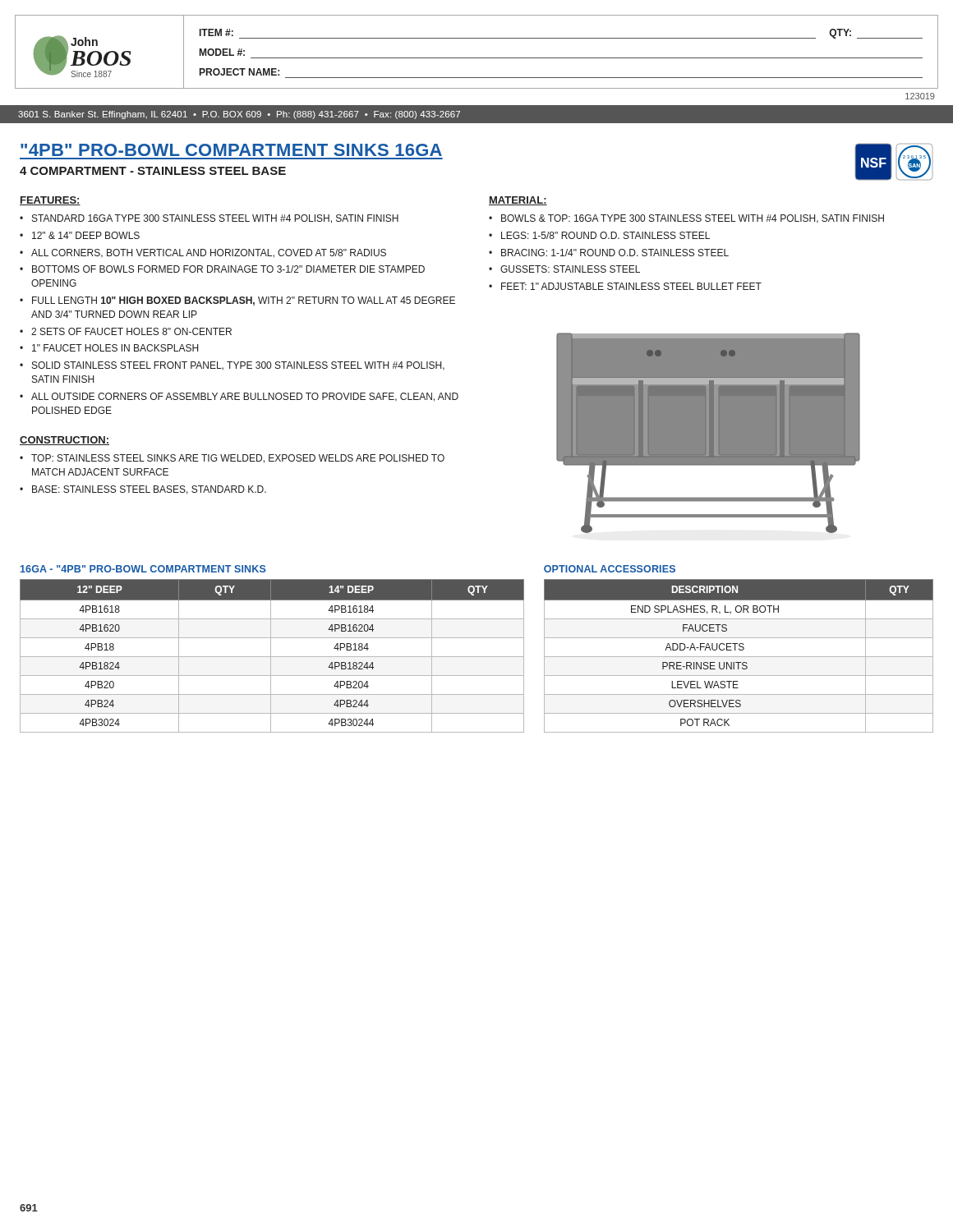Locate the list item that says "1" FAUCET HOLES IN BACKSPLASH"
This screenshot has width=953, height=1232.
coord(115,349)
